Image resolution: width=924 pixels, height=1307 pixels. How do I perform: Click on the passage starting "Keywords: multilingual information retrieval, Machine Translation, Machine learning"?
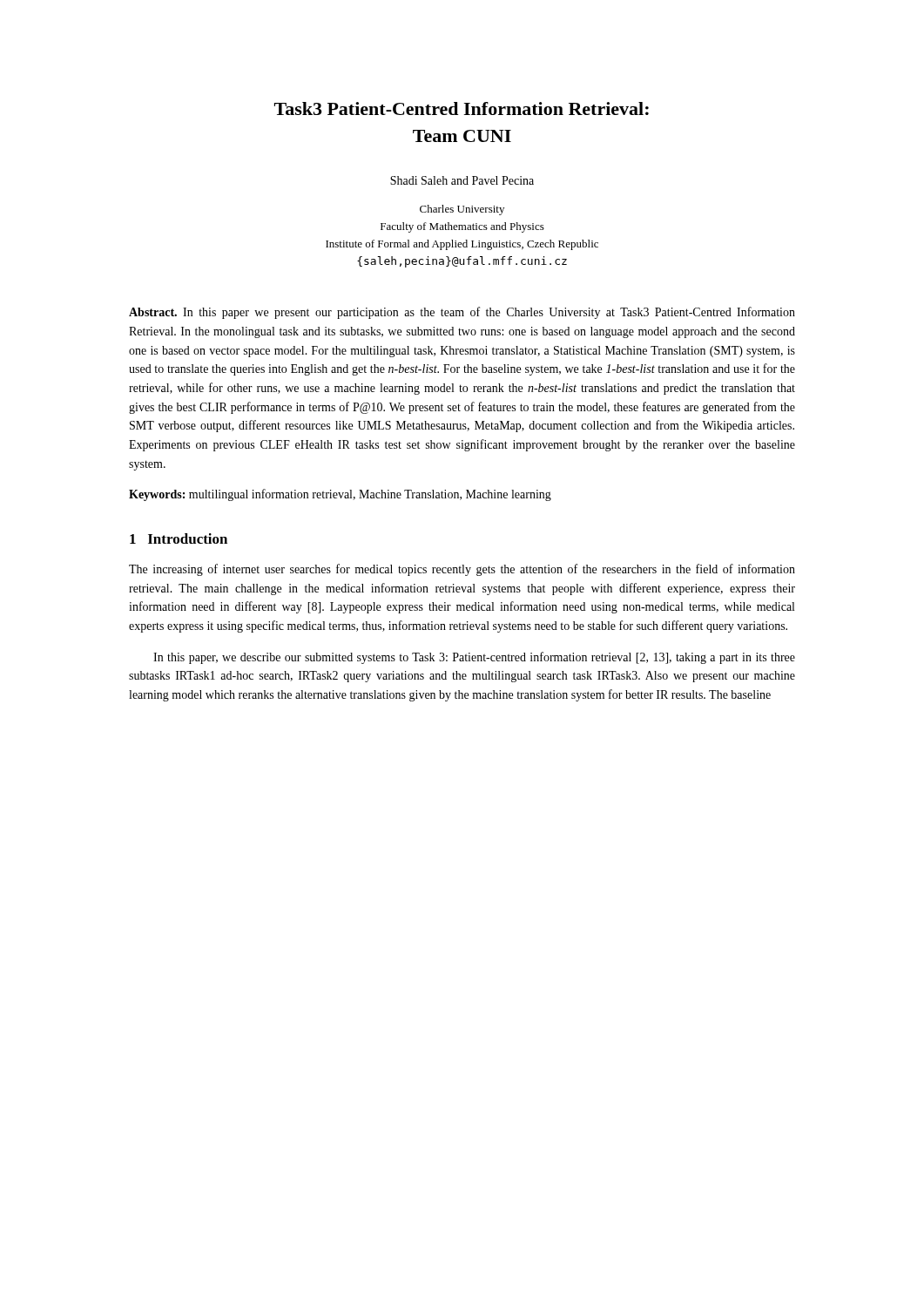coord(462,495)
